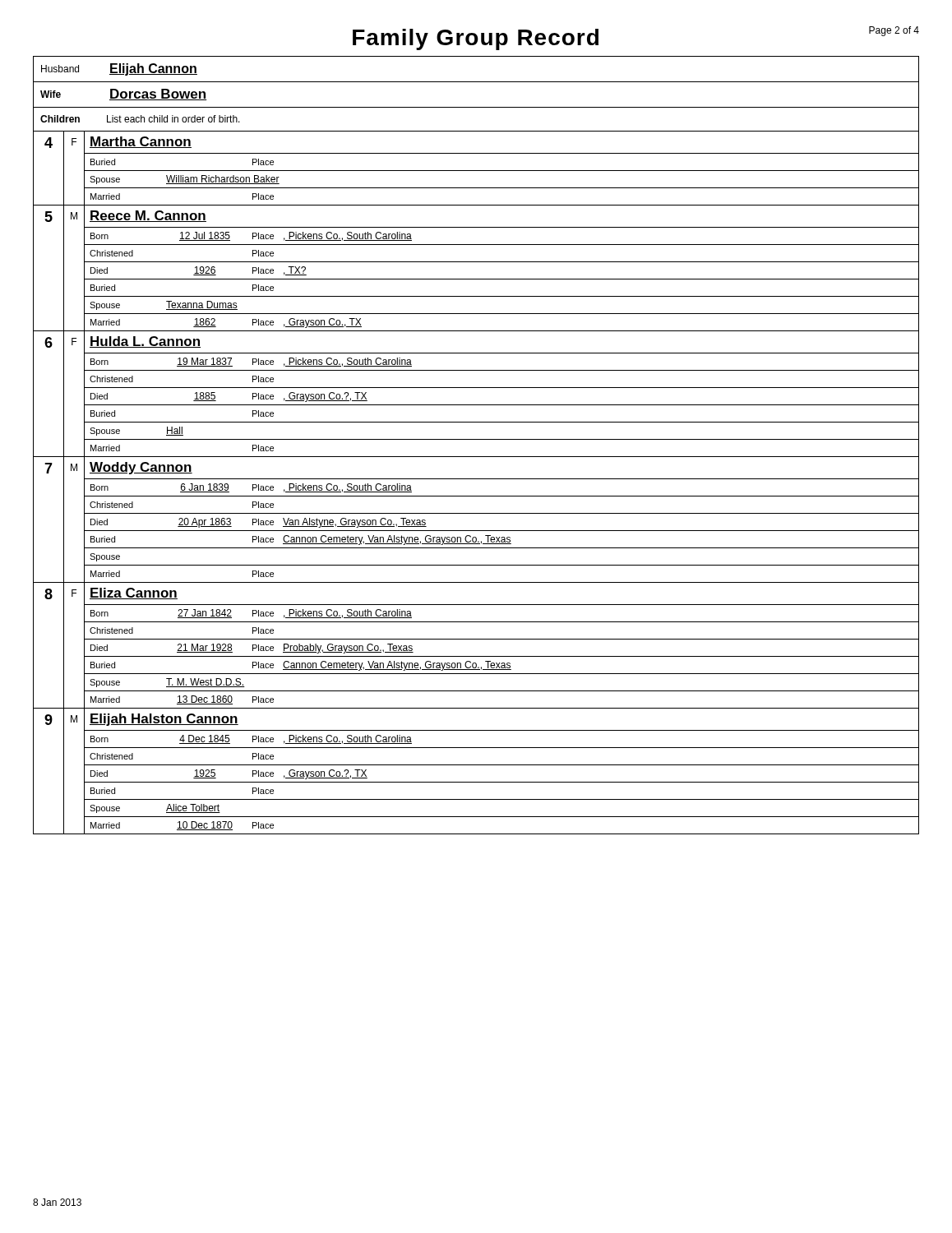
Task: Find the text block starting "7 M Woddy Cannon Born 6"
Action: 476,520
